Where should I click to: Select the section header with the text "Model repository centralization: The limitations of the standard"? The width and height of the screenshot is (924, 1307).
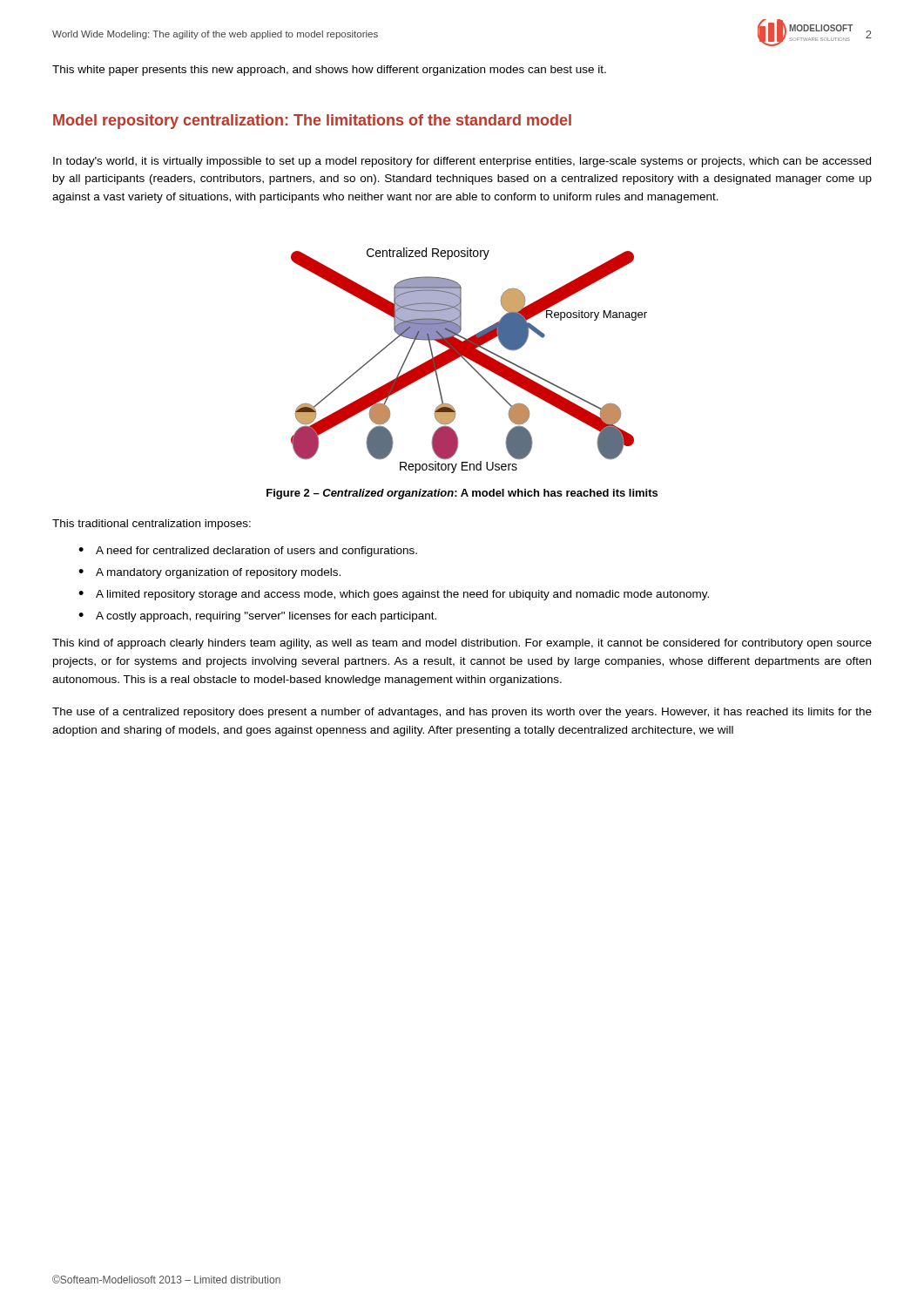[x=312, y=120]
